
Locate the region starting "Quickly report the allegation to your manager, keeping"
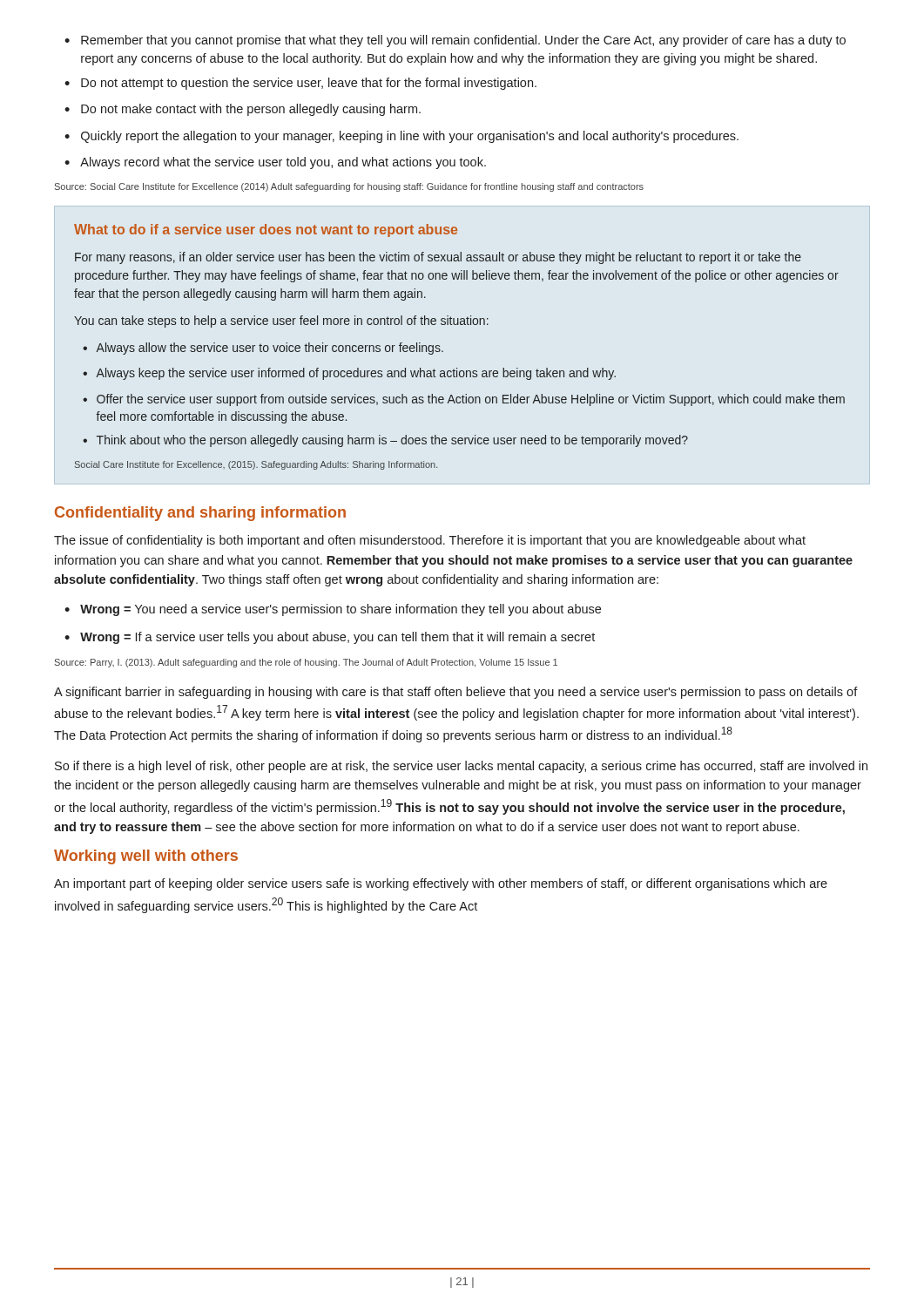tap(410, 136)
